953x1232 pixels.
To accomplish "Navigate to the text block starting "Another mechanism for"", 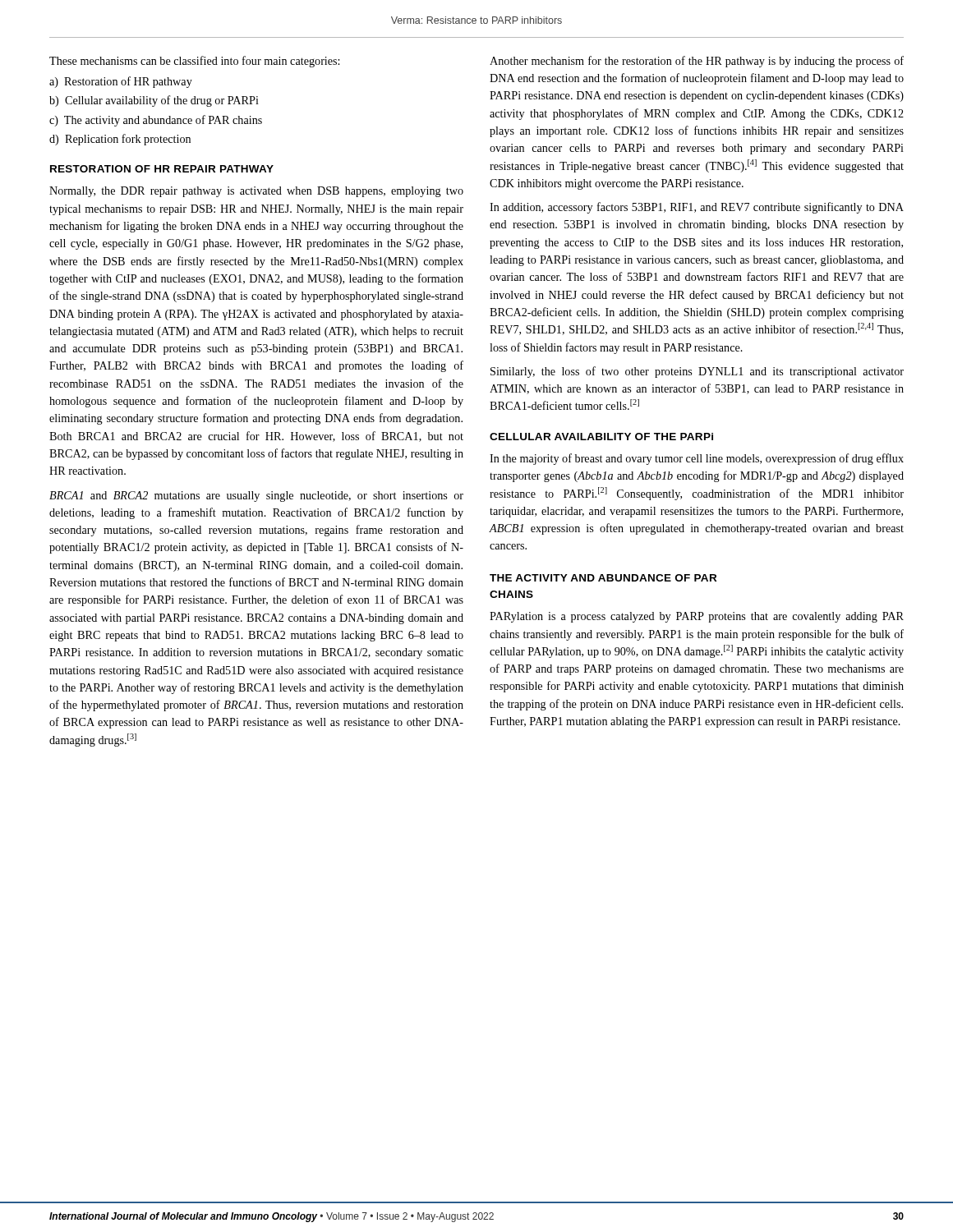I will pyautogui.click(x=697, y=122).
